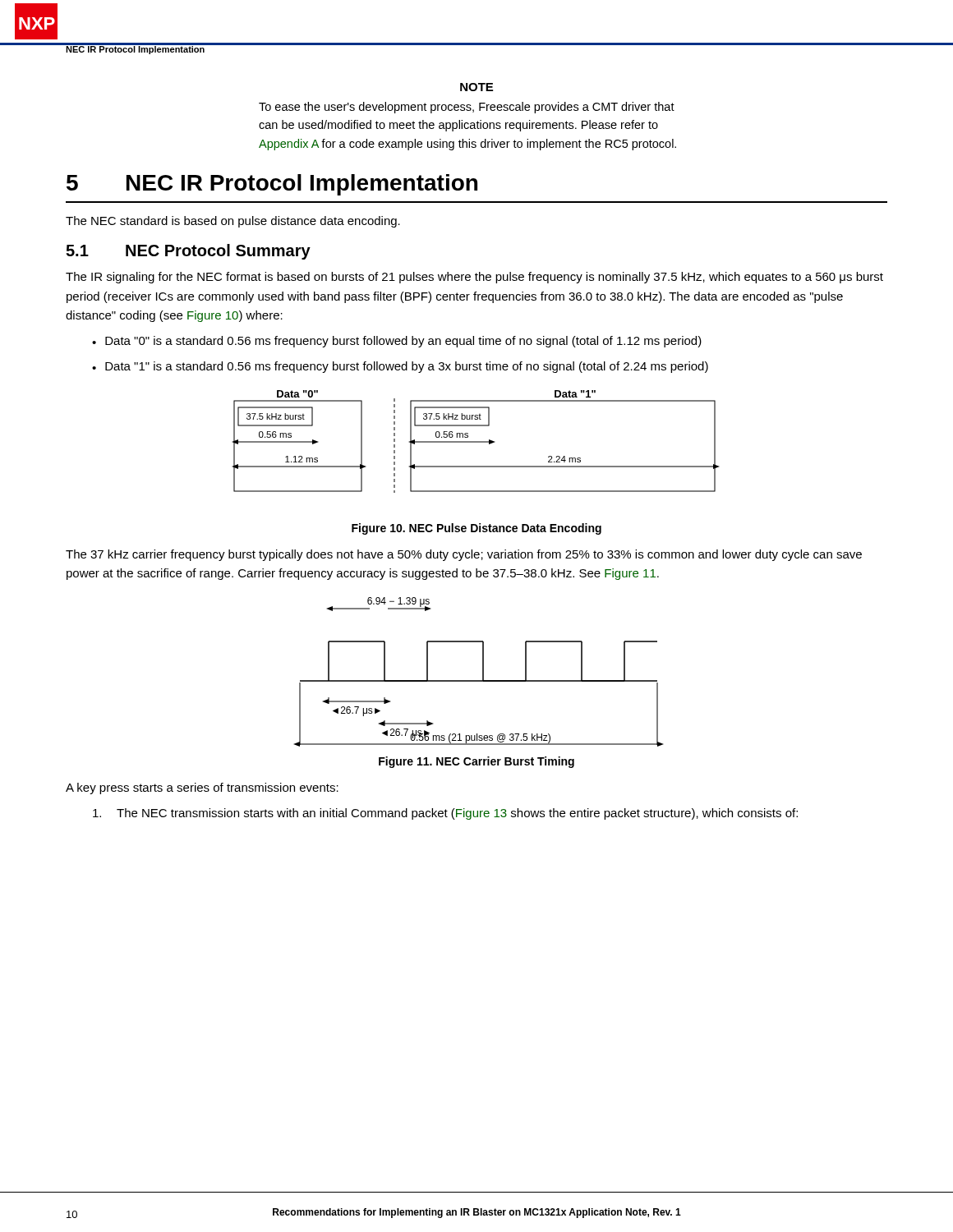This screenshot has width=953, height=1232.
Task: Find the list item with the text "The NEC transmission"
Action: click(x=445, y=813)
